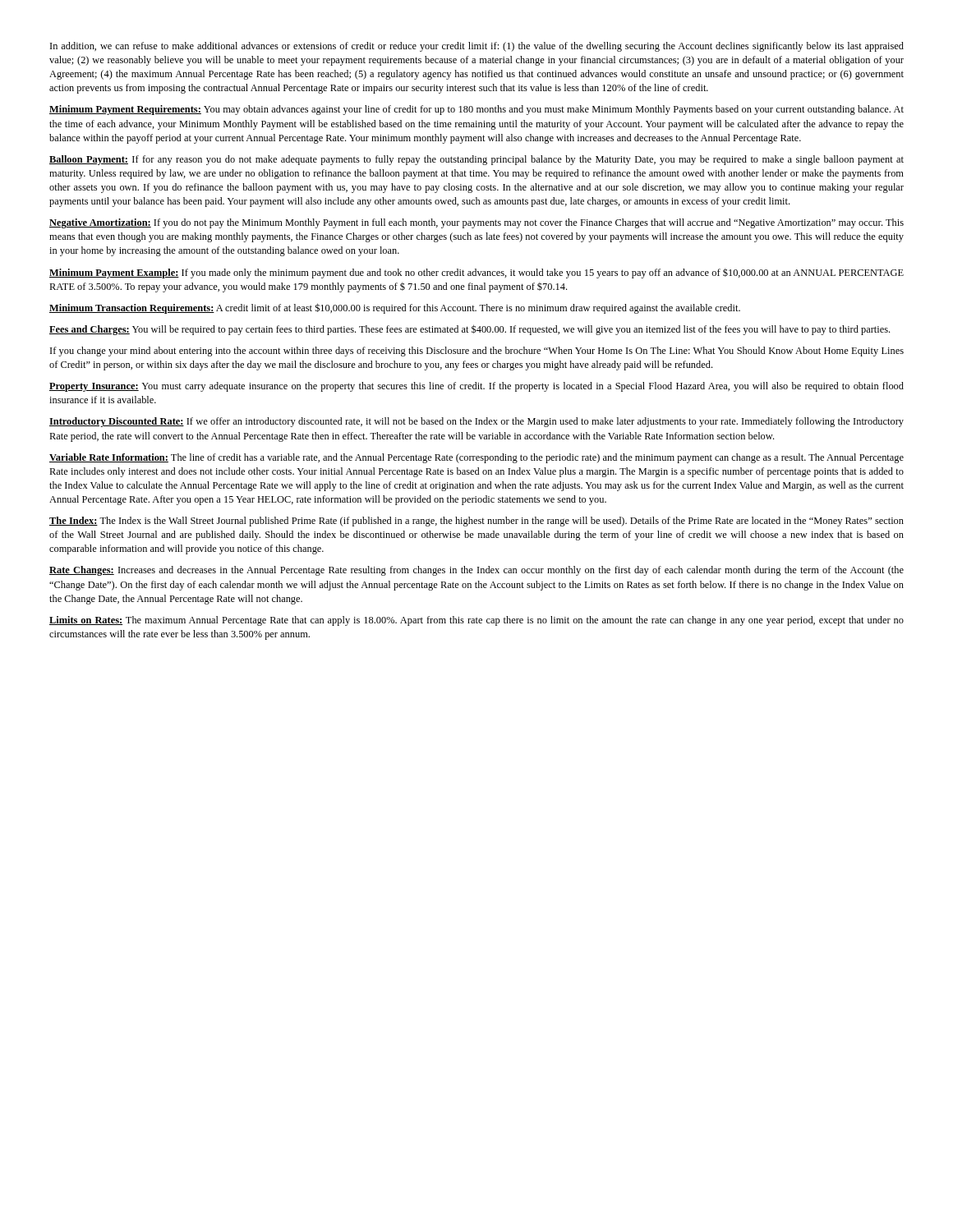Click the passage that begins "Fees and Charges: You will be required"
Viewport: 953px width, 1232px height.
[476, 330]
